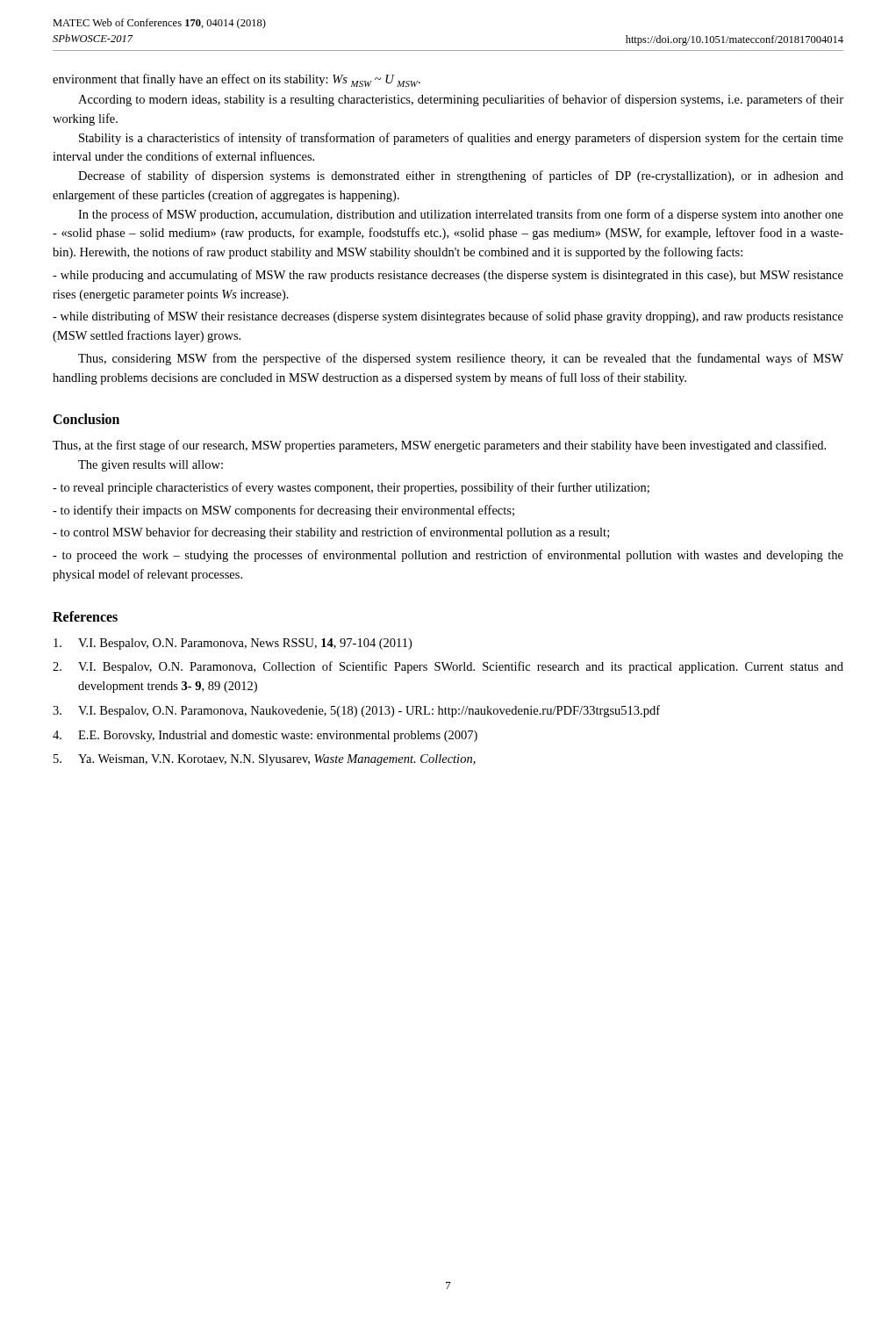Where is the passage that starts "while distributing of MSW their"?
This screenshot has height=1317, width=896.
point(448,327)
